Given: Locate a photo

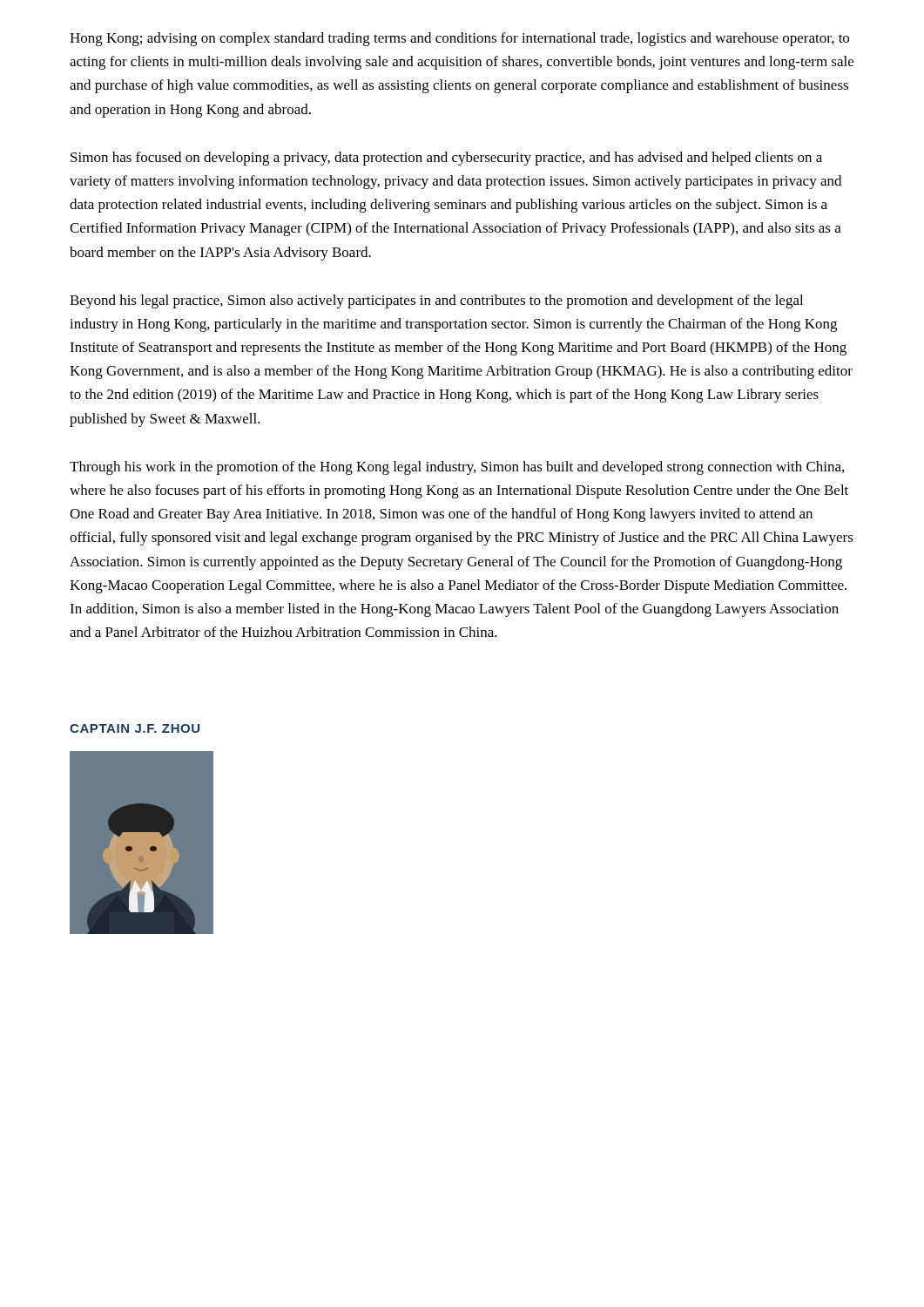Looking at the screenshot, I should [x=462, y=845].
